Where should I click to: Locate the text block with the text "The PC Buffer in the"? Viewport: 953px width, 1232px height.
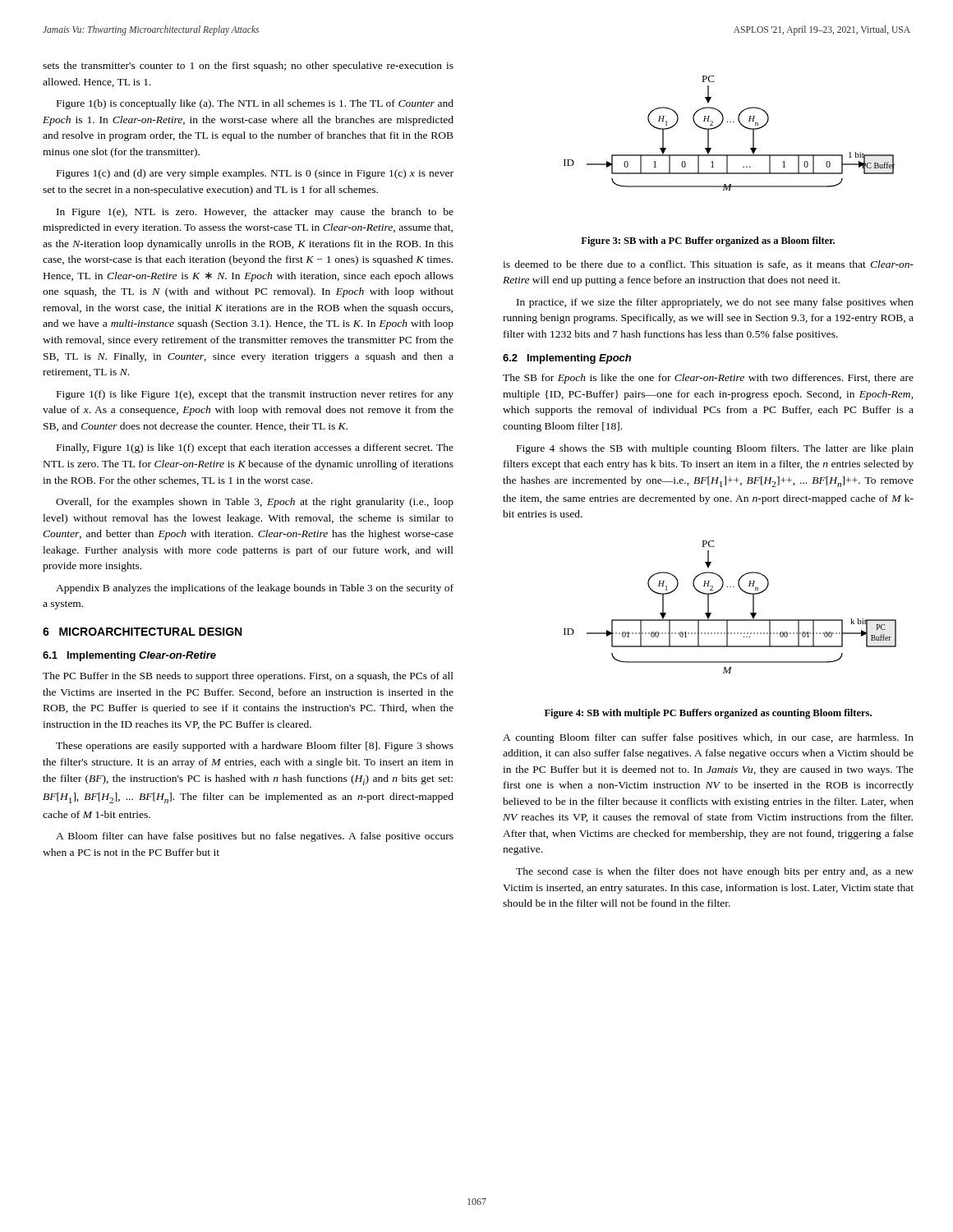tap(248, 764)
